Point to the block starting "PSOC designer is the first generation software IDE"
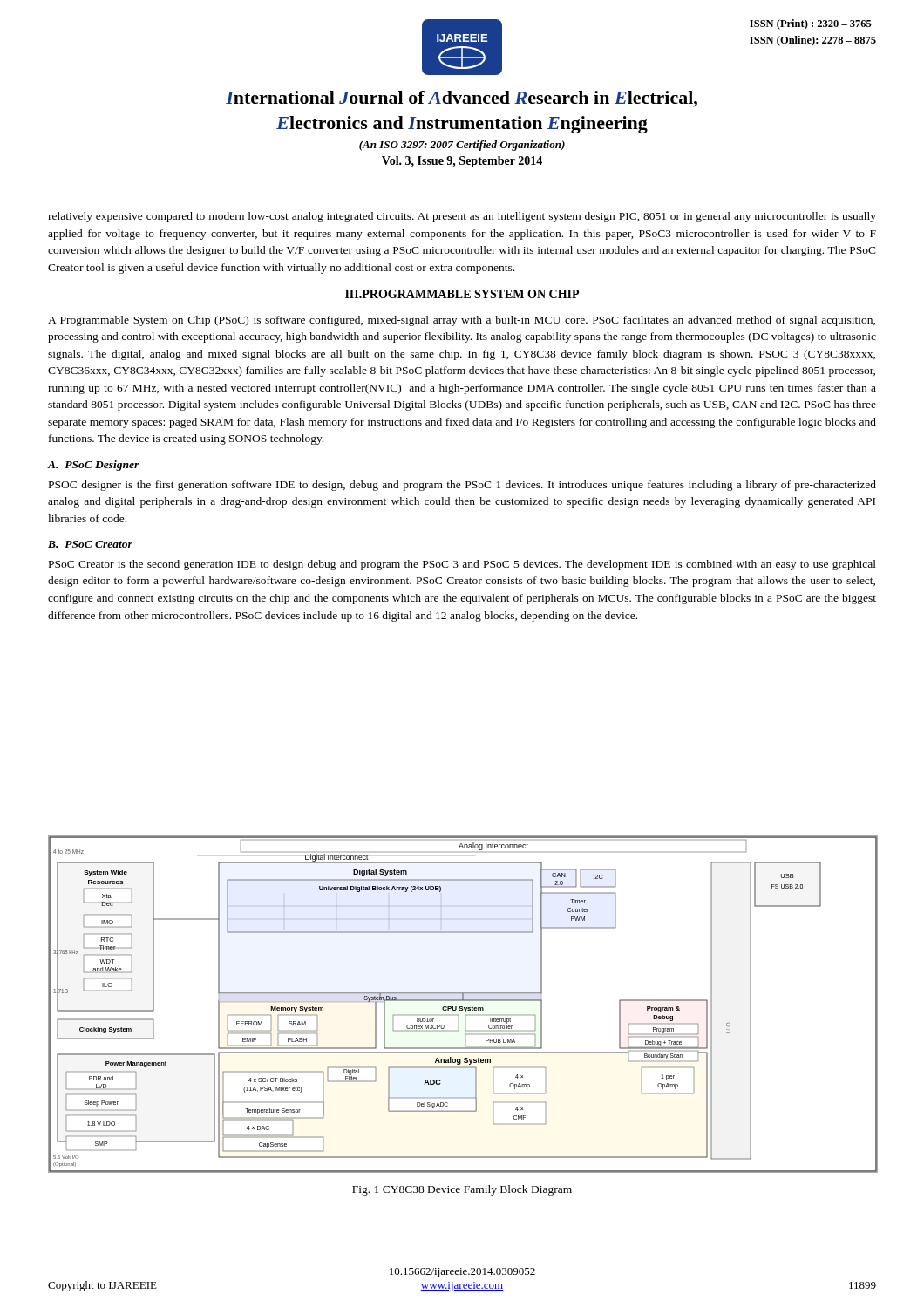 tap(462, 501)
